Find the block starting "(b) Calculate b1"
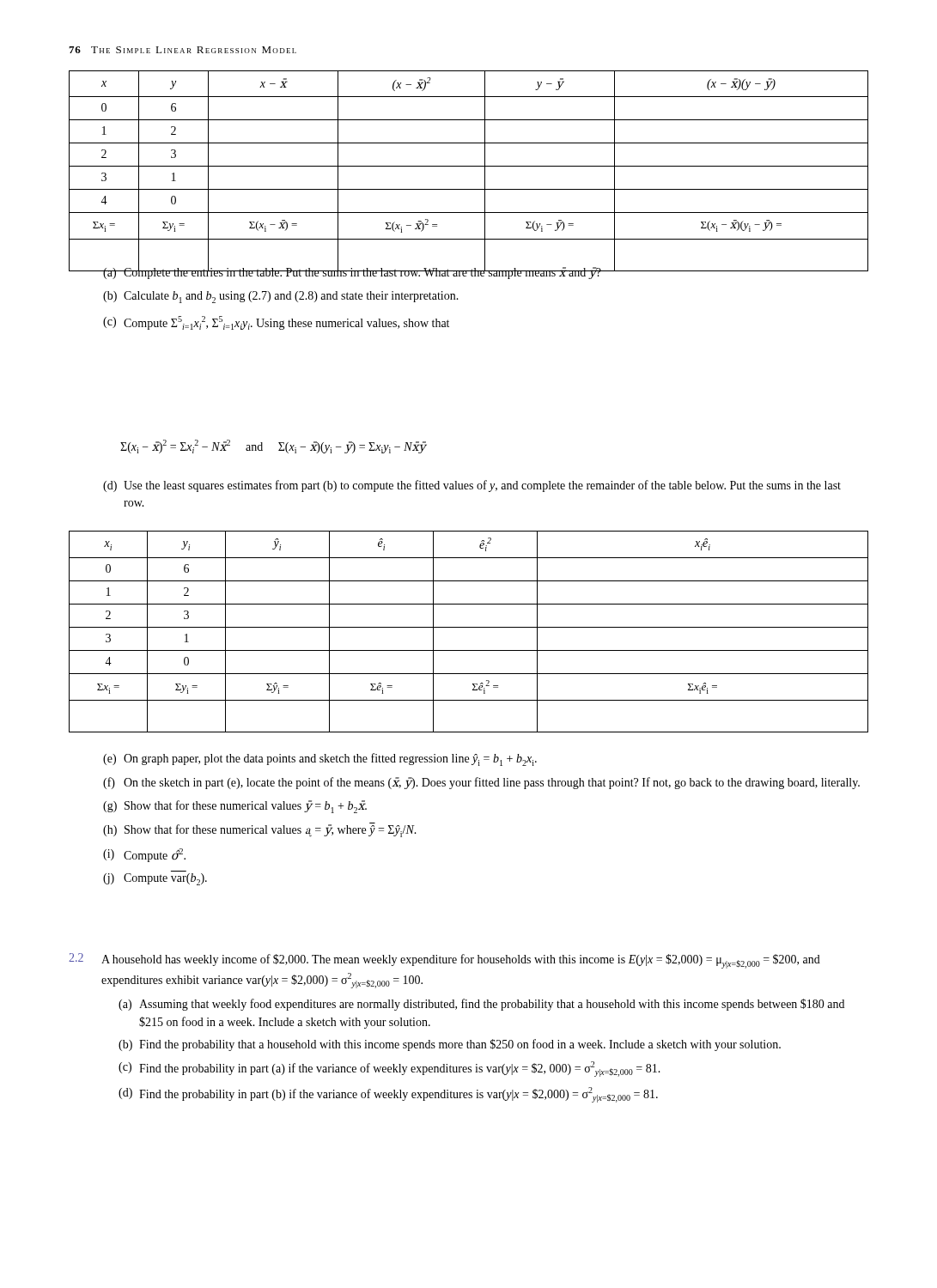The height and width of the screenshot is (1288, 937). point(281,297)
